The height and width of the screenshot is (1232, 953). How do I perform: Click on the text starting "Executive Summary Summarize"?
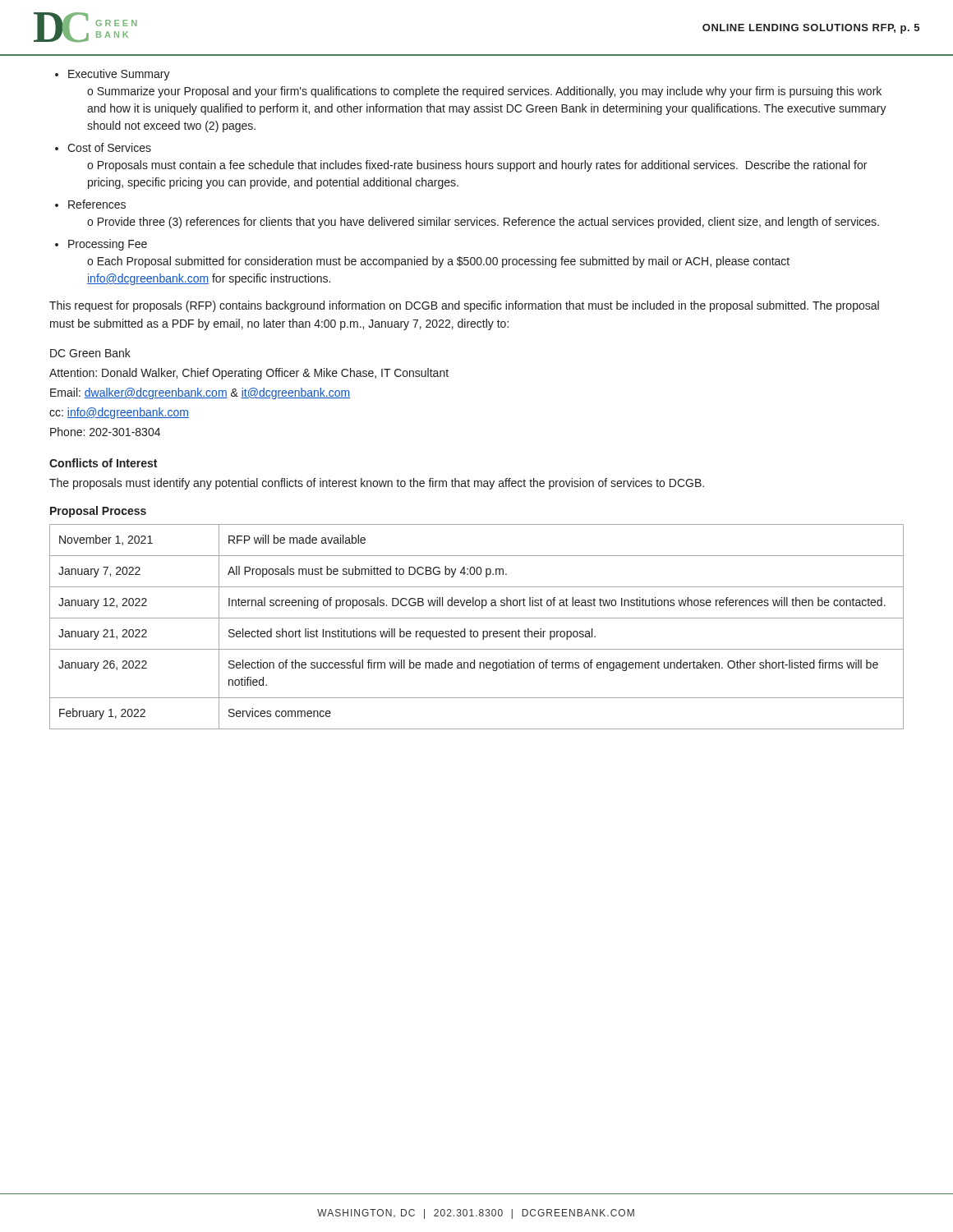(x=486, y=101)
